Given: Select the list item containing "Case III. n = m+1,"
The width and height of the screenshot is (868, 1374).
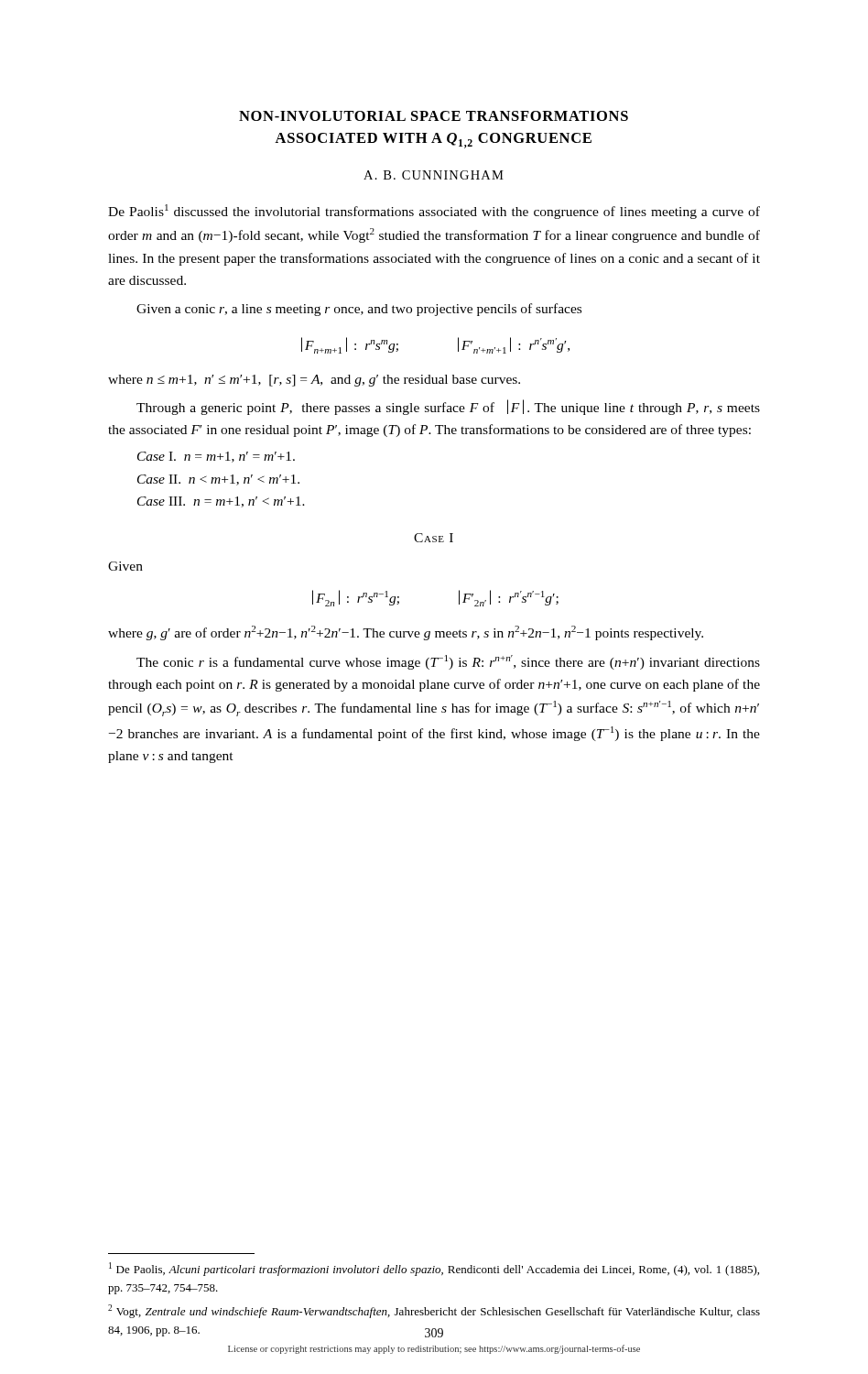Looking at the screenshot, I should pos(221,501).
